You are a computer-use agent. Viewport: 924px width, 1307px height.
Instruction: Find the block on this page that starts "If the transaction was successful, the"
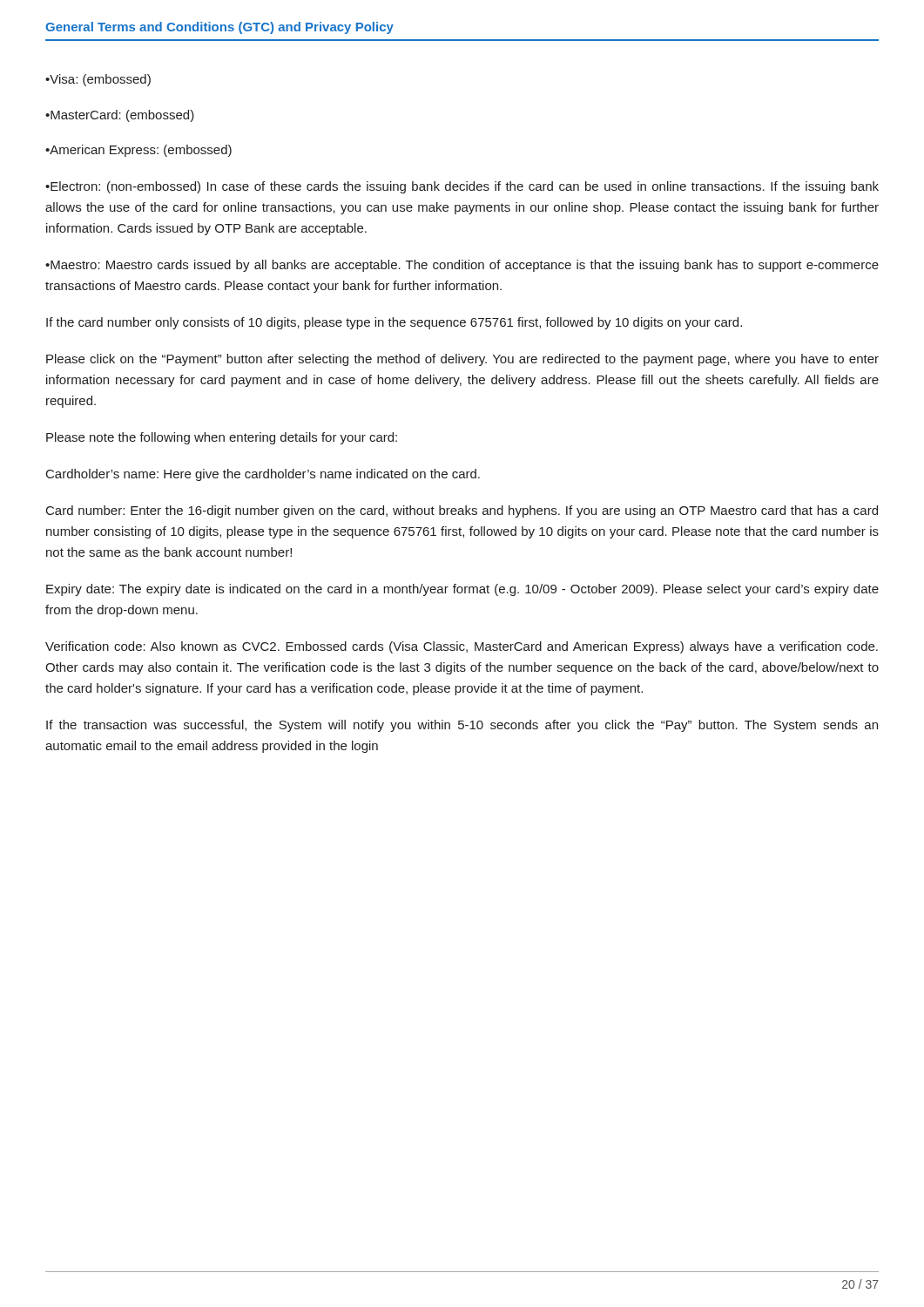(x=462, y=735)
